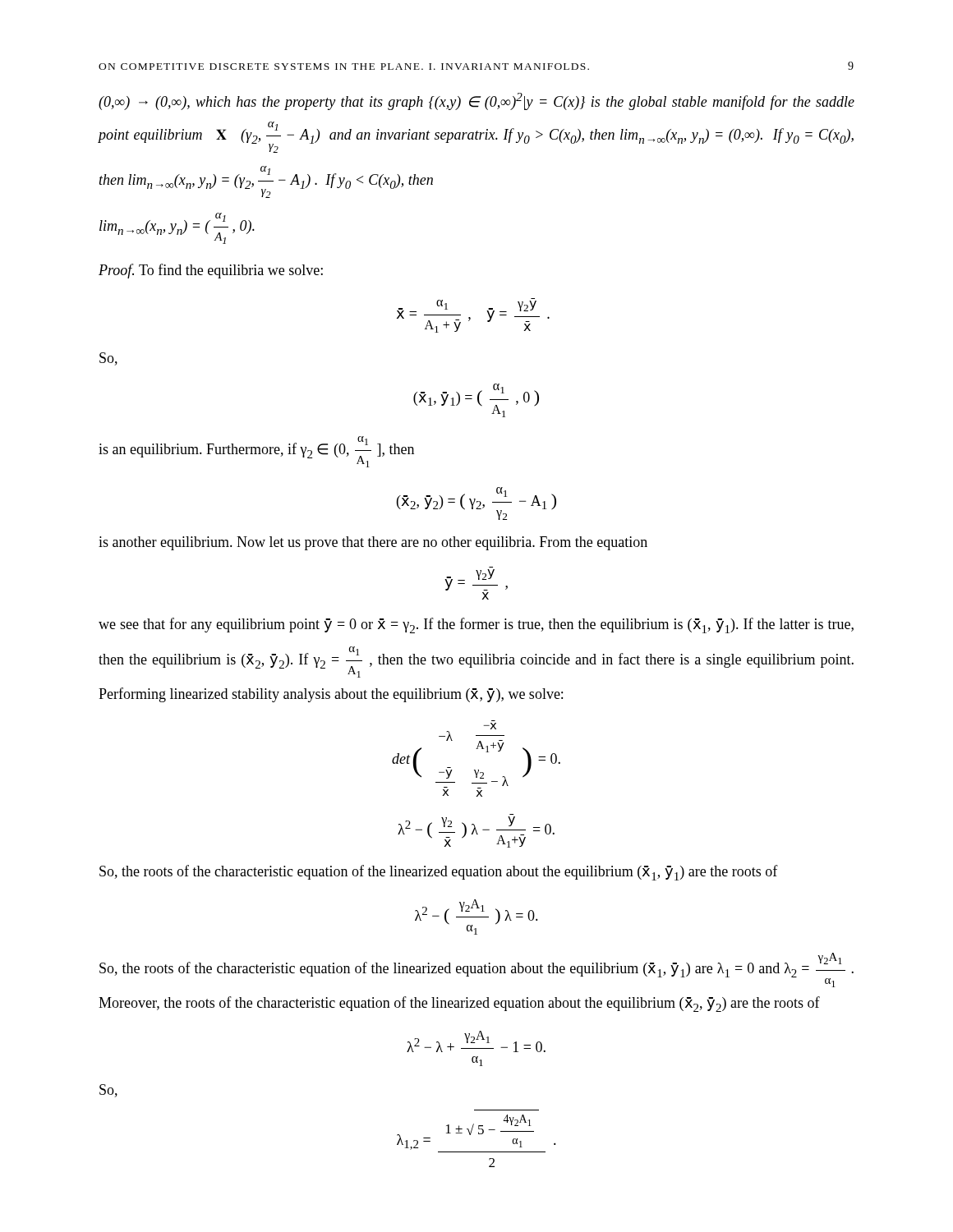Viewport: 953px width, 1232px height.
Task: Click the passage that begins "is an equilibrium. Furthermore,"
Action: pyautogui.click(x=256, y=451)
